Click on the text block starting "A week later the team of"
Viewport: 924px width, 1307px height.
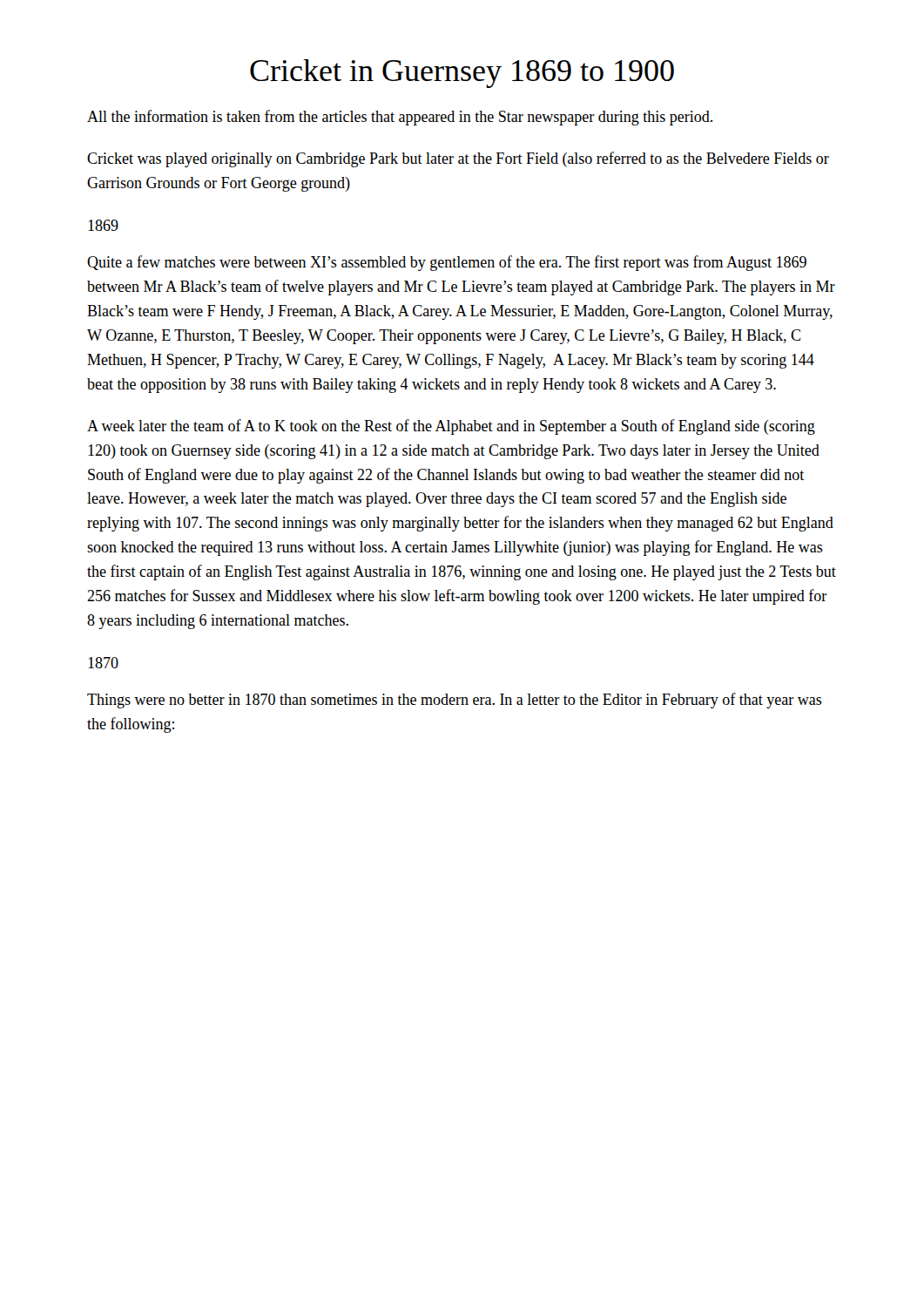click(461, 523)
